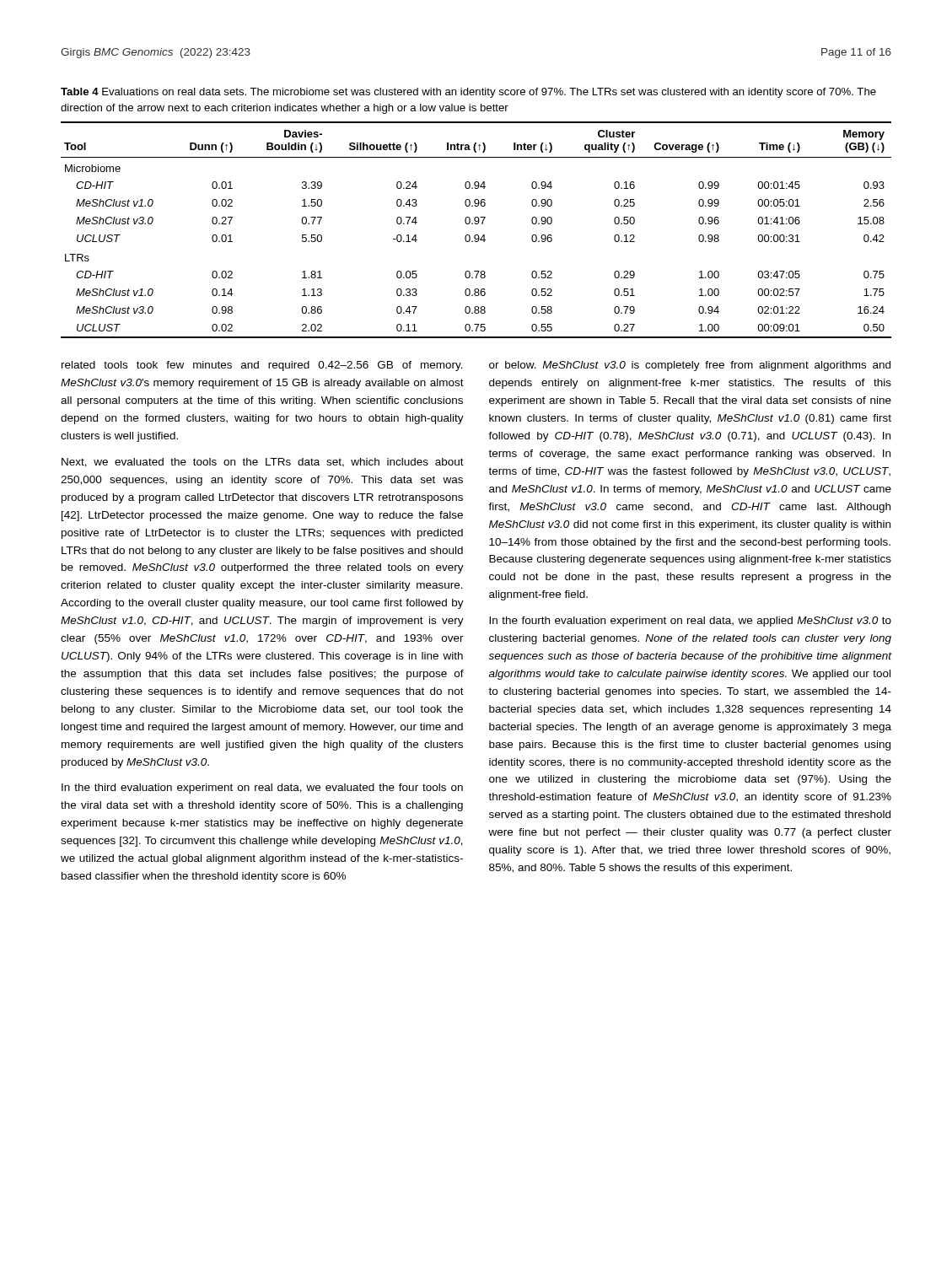Find the element starting "related tools took few minutes and"
This screenshot has width=952, height=1265.
click(262, 621)
